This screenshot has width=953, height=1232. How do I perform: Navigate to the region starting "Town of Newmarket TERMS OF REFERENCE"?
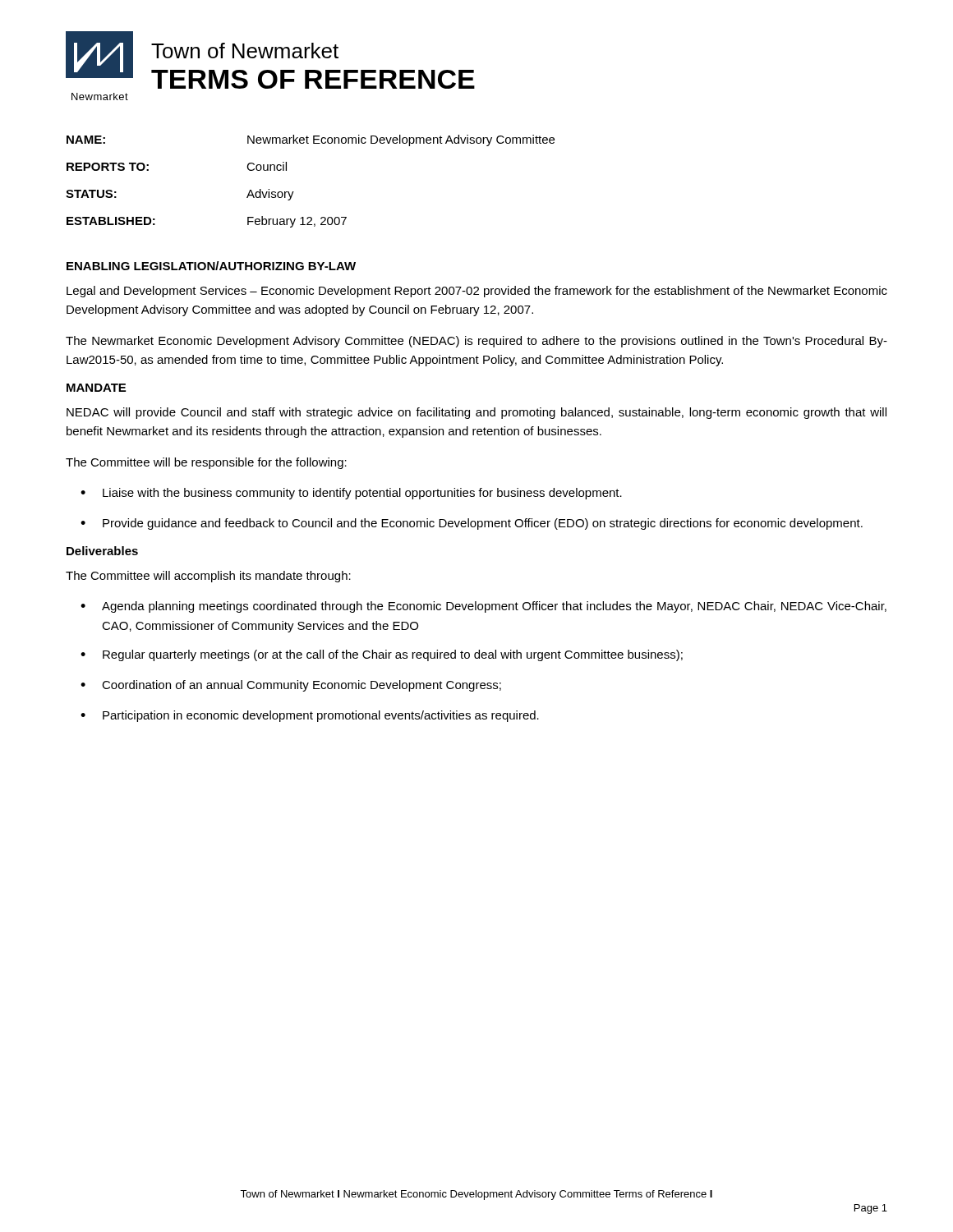pos(313,67)
